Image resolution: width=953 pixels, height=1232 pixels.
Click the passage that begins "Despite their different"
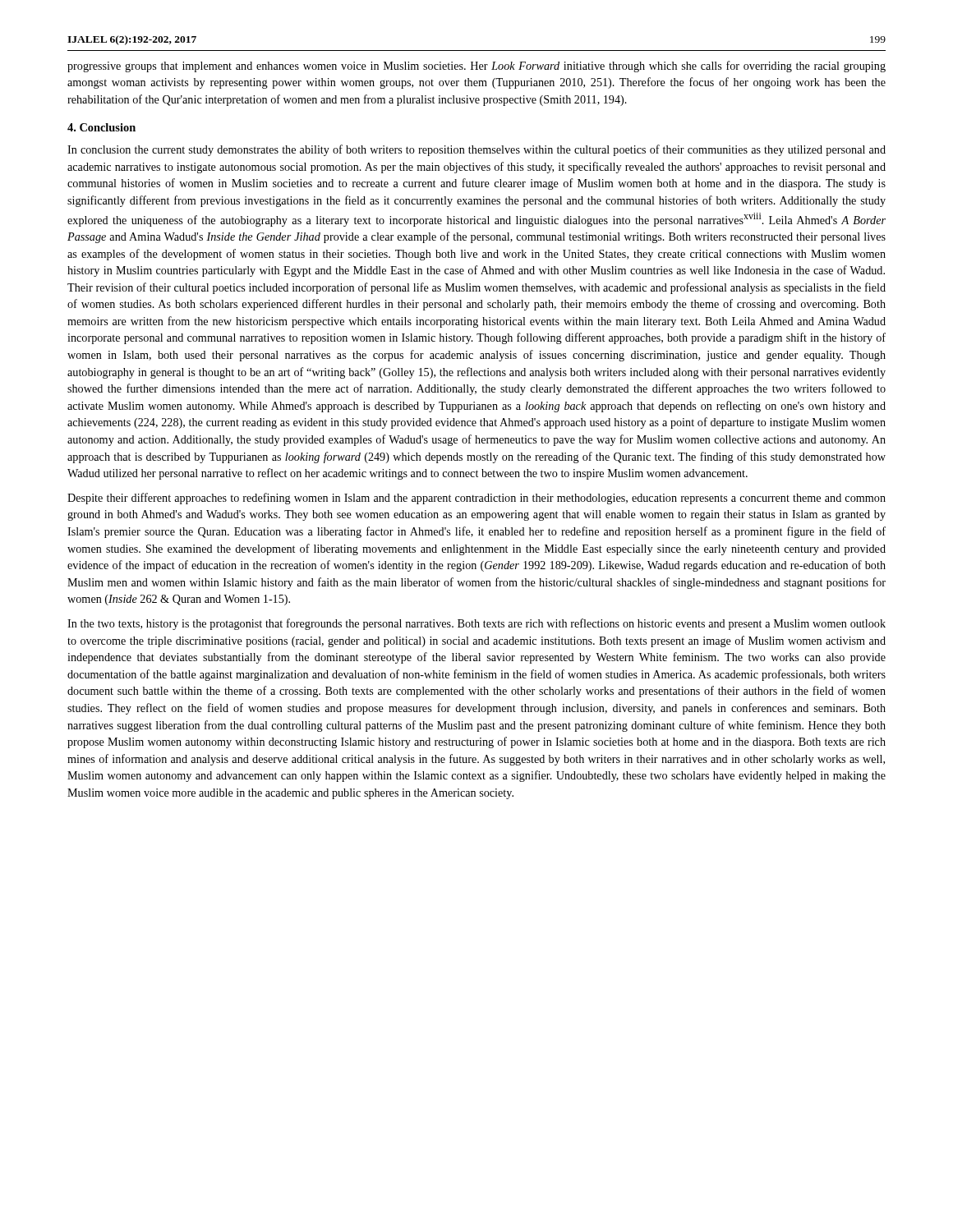coord(476,549)
